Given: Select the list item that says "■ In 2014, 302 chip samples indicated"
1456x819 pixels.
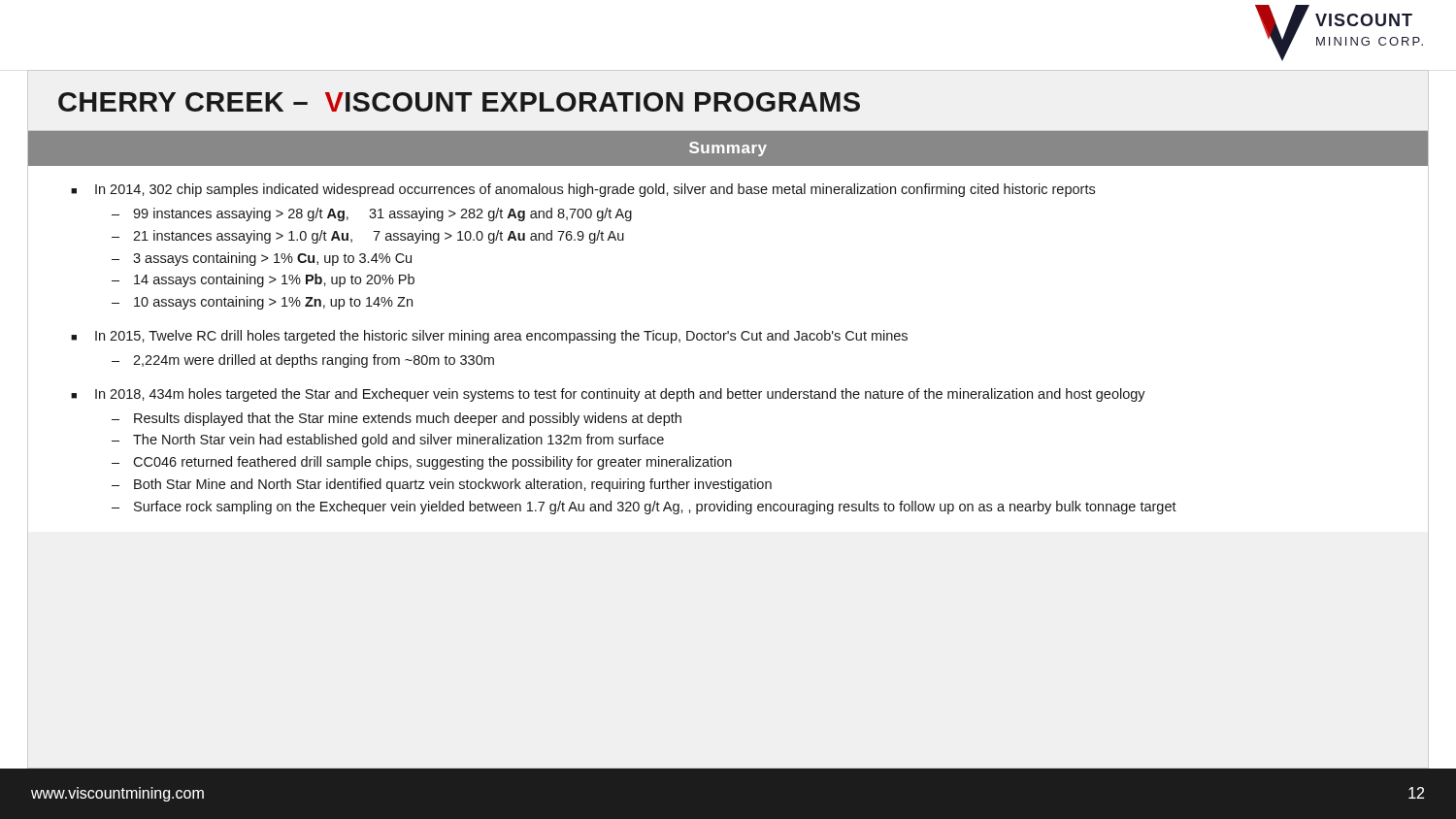Looking at the screenshot, I should pos(583,190).
